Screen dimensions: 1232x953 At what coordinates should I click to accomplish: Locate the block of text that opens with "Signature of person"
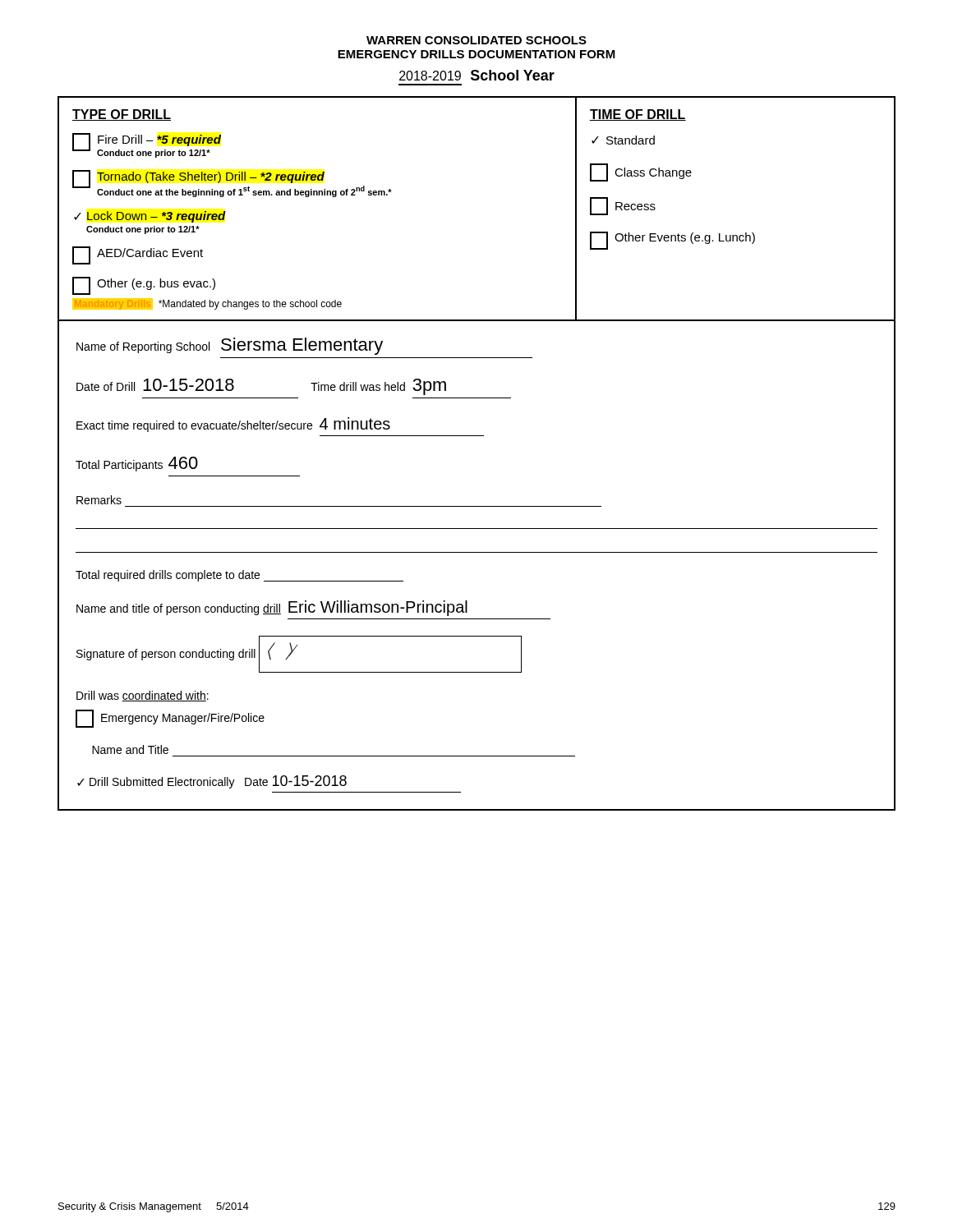[x=299, y=654]
